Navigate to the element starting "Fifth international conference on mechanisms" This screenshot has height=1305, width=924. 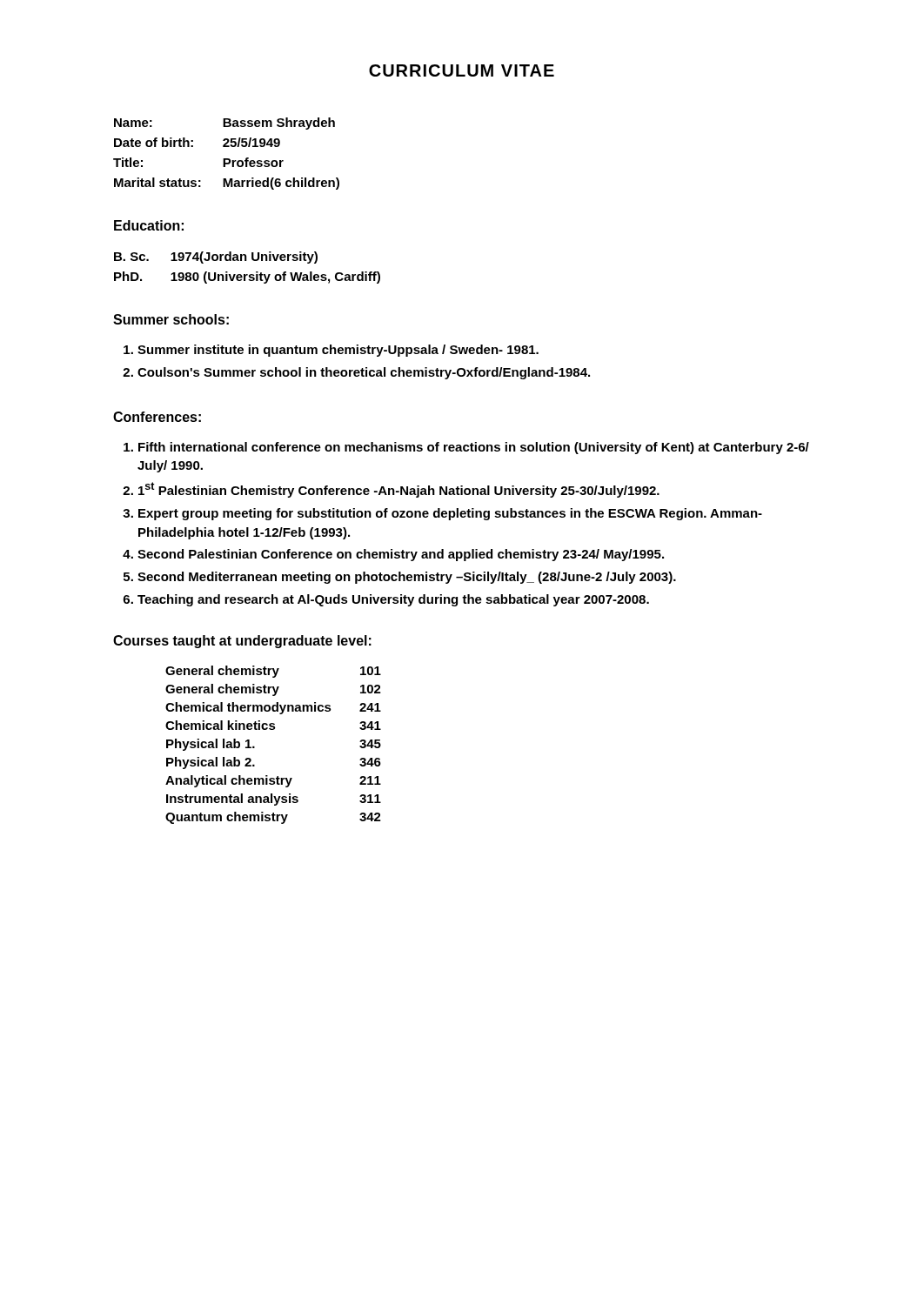(x=473, y=456)
